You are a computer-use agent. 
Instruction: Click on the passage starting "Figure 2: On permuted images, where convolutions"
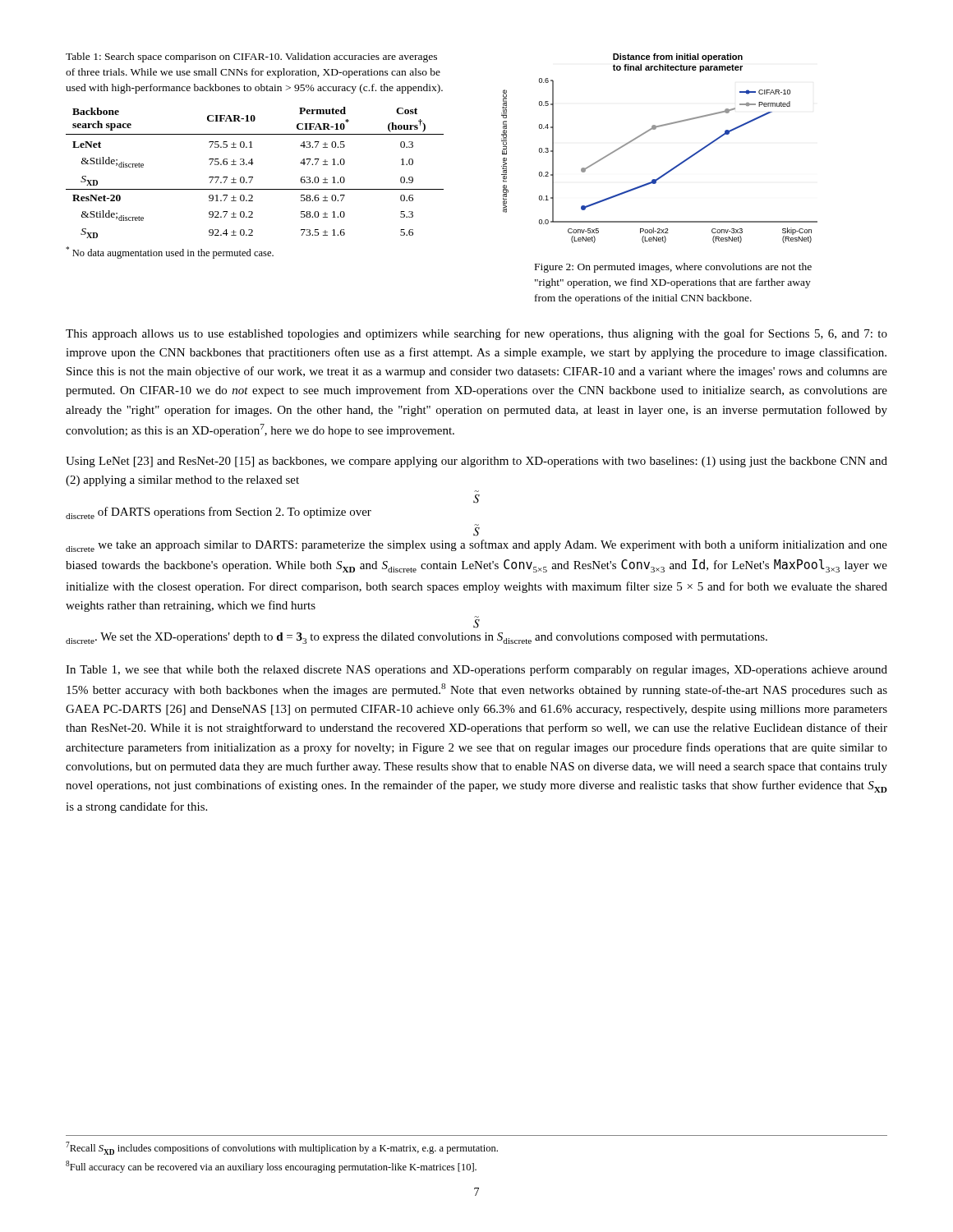[x=673, y=282]
